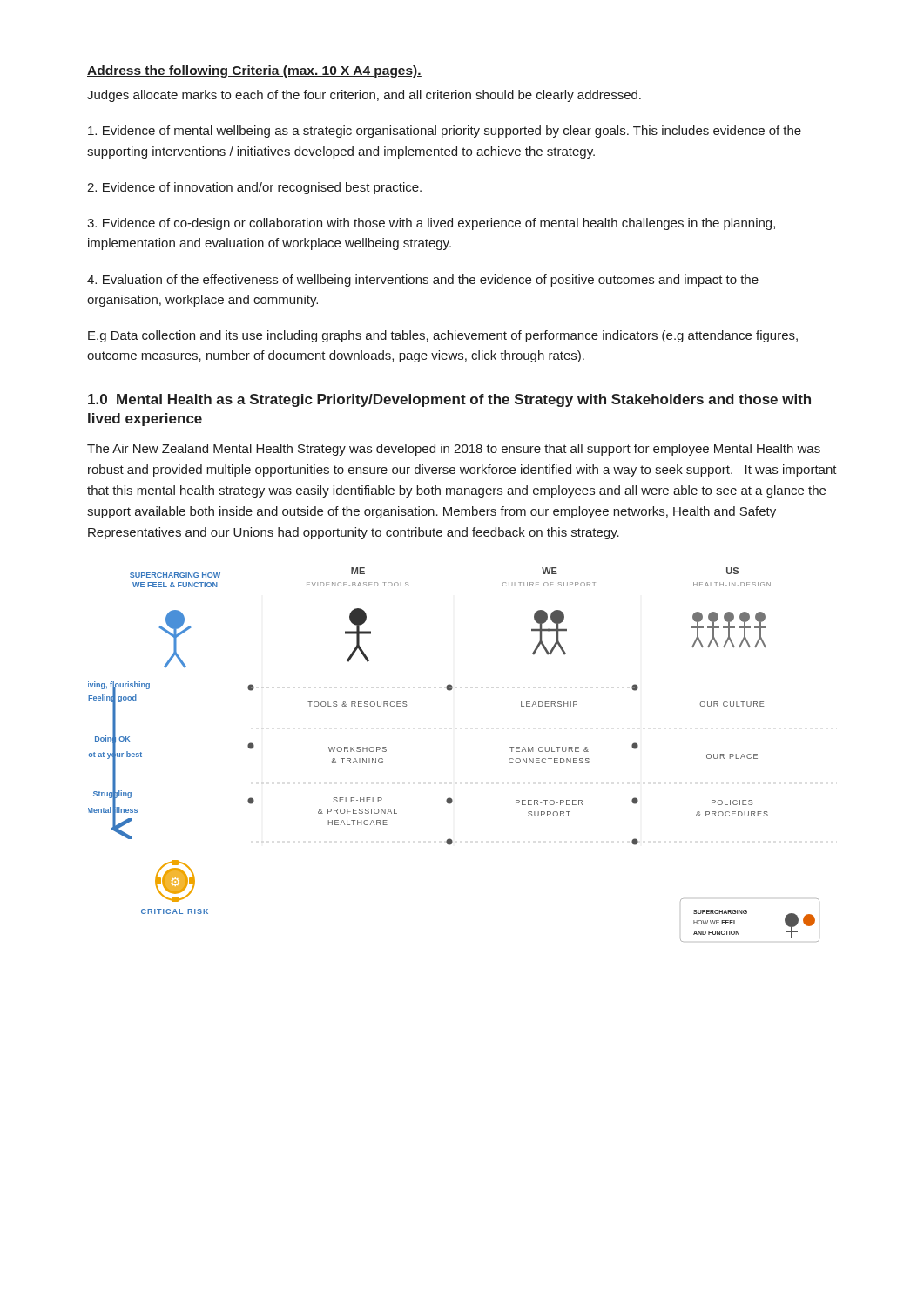Find the block on this page that starts "Evaluation of the effectiveness of wellbeing interventions and"
This screenshot has width=924, height=1307.
(x=423, y=289)
